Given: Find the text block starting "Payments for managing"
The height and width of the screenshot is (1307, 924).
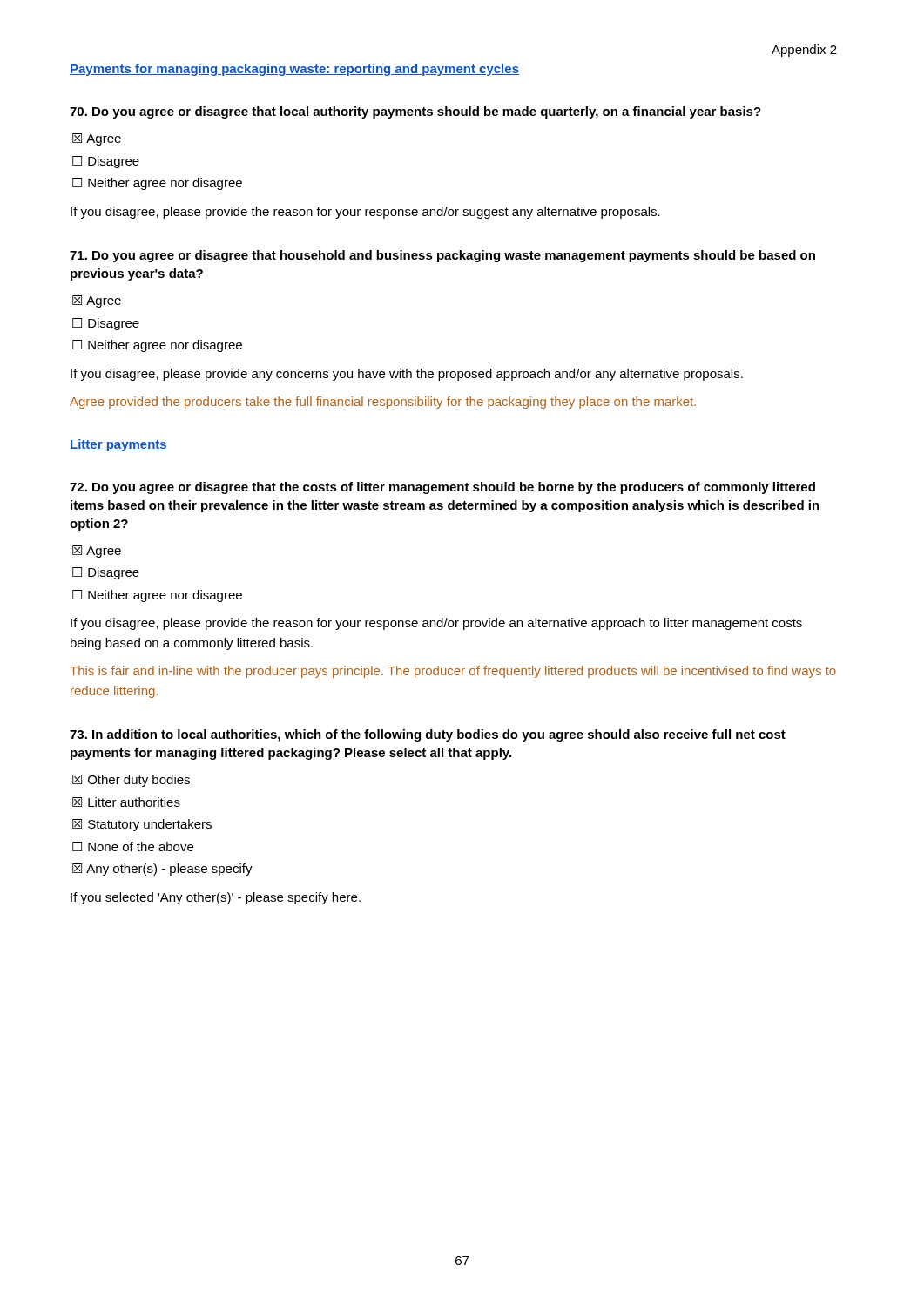Looking at the screenshot, I should click(294, 68).
